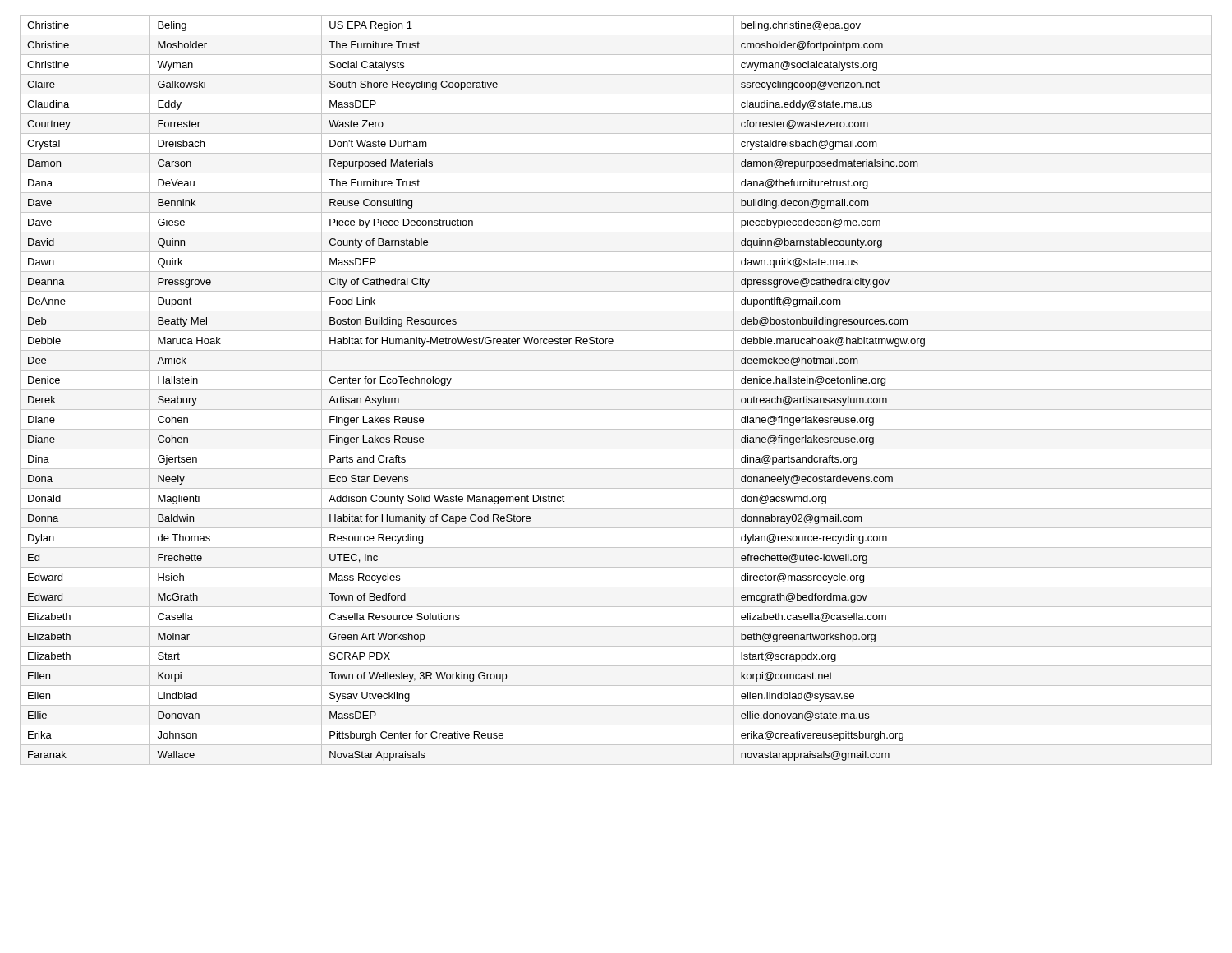Find the table that mentions "Habitat for Humanity-MetroWest/Greater"
Image resolution: width=1232 pixels, height=953 pixels.
(616, 390)
